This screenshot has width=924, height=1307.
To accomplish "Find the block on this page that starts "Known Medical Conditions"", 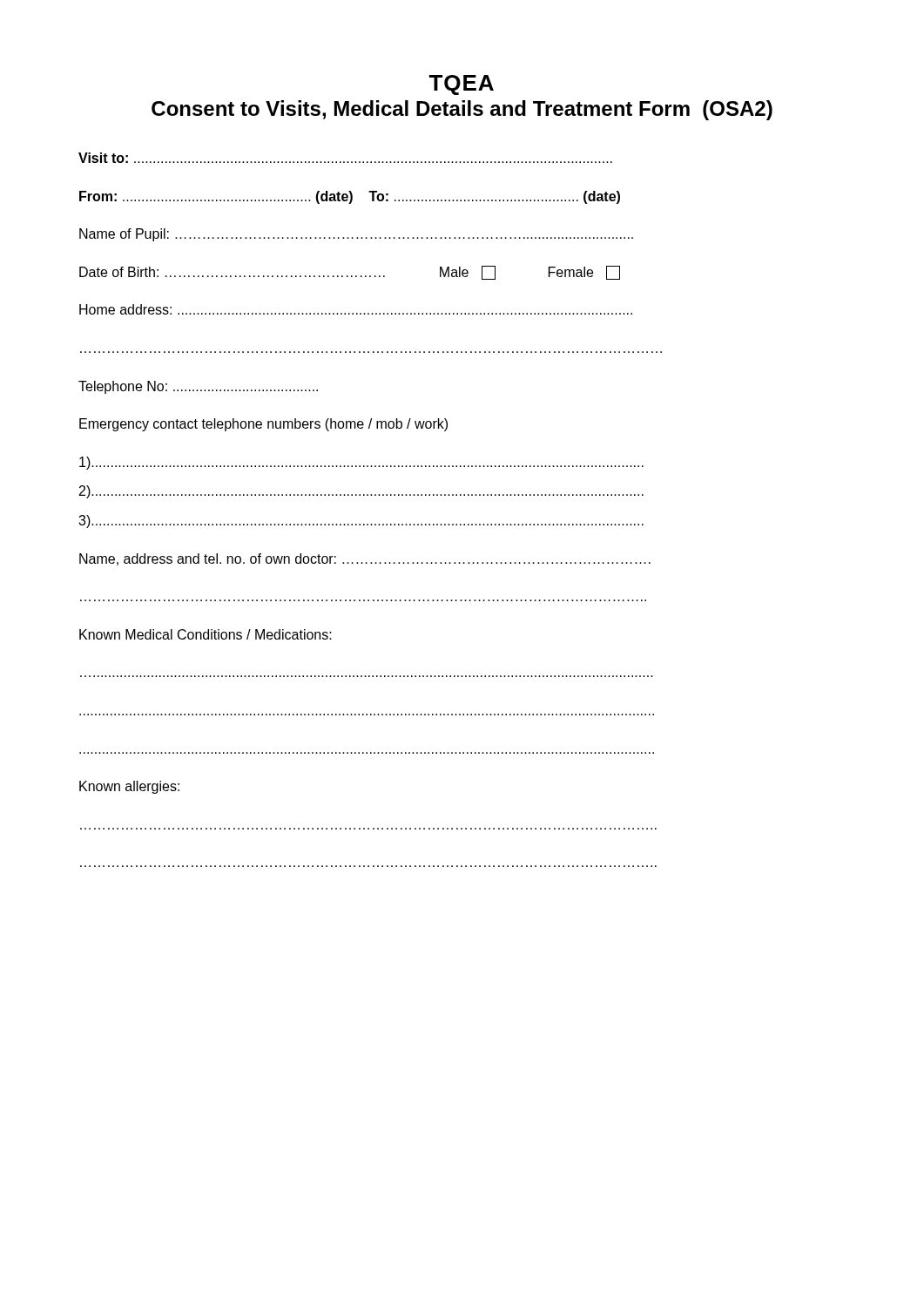I will coord(205,634).
